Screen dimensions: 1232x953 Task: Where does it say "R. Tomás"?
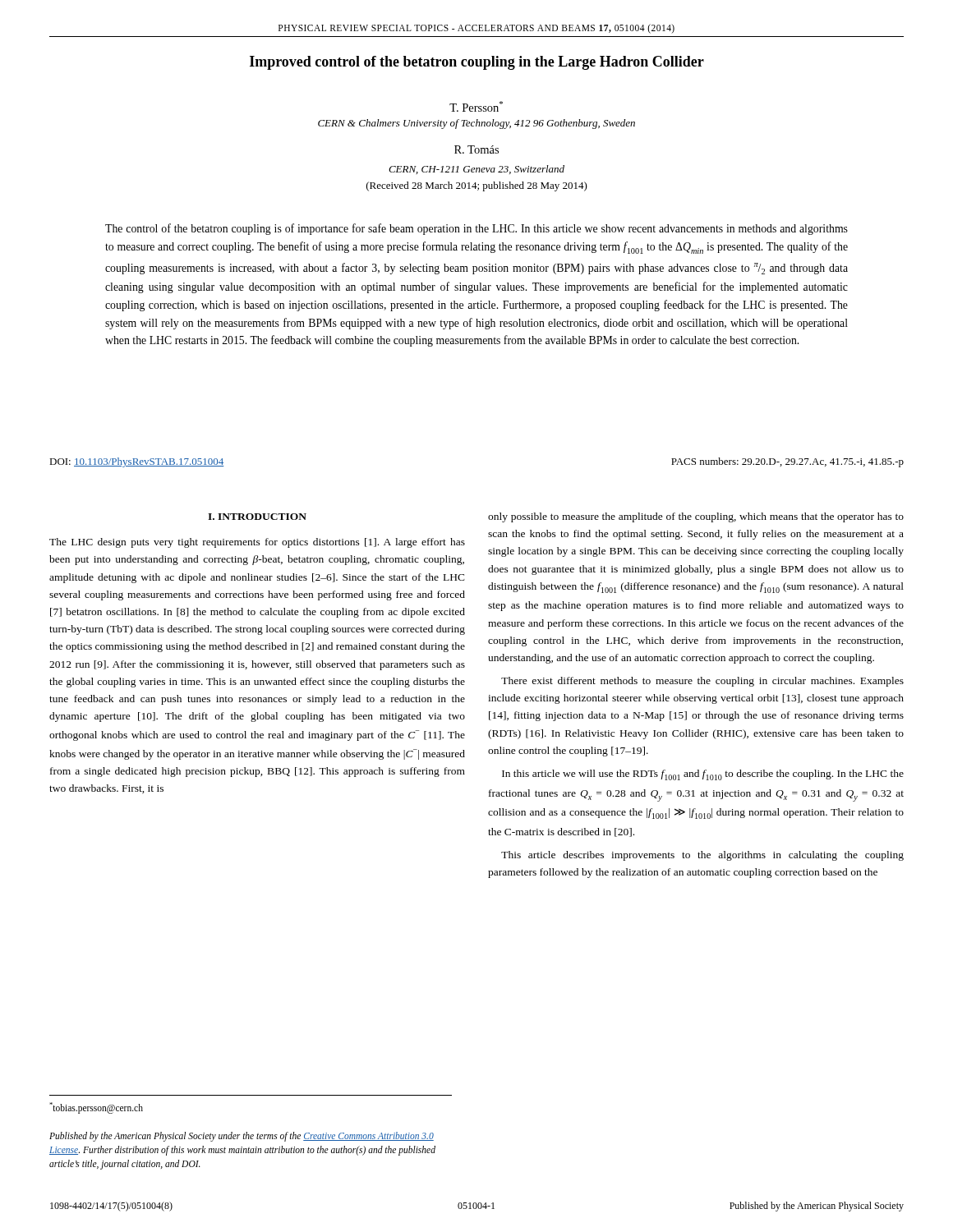(x=476, y=150)
